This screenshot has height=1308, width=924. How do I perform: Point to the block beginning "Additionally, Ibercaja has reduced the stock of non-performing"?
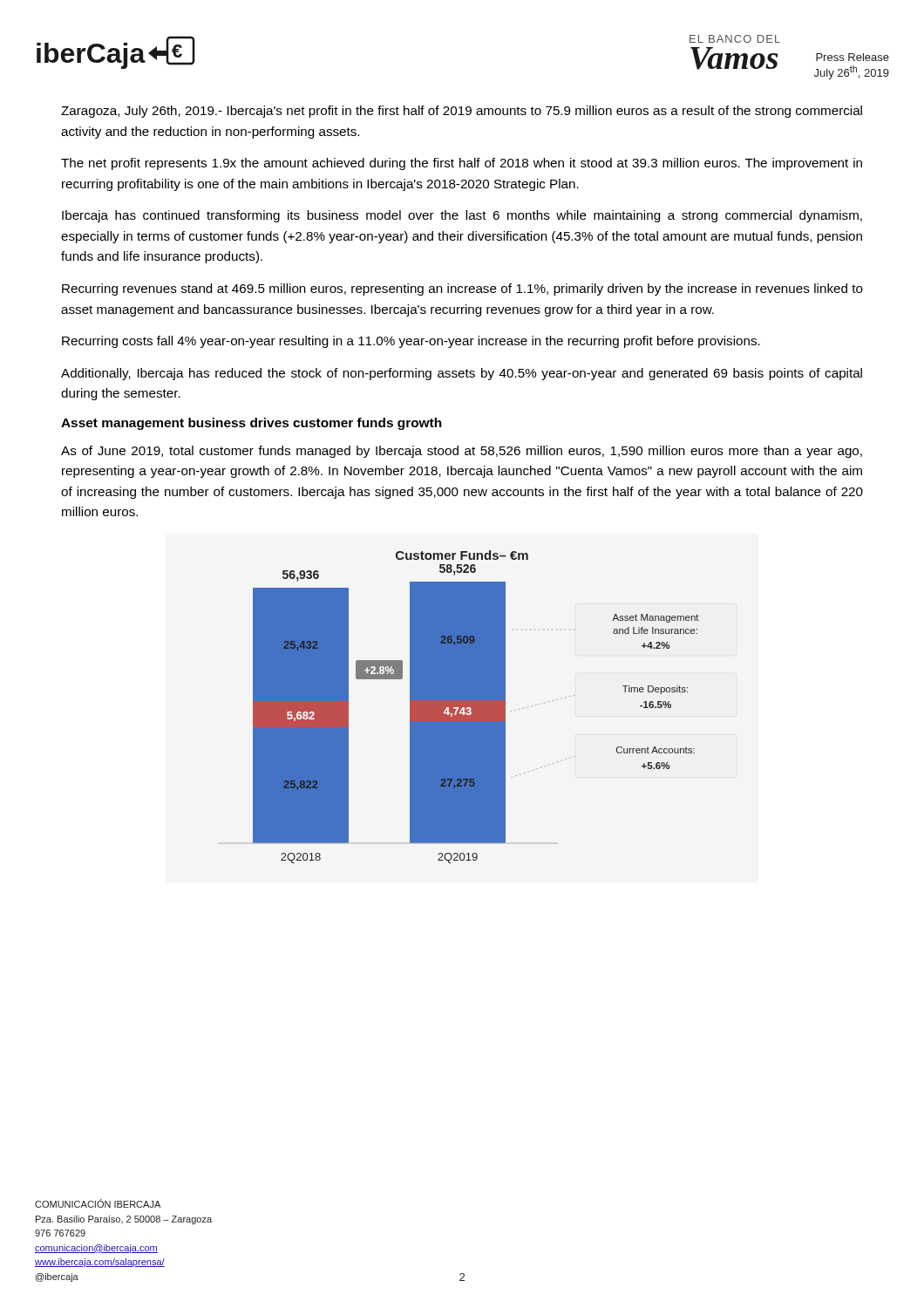pos(462,383)
